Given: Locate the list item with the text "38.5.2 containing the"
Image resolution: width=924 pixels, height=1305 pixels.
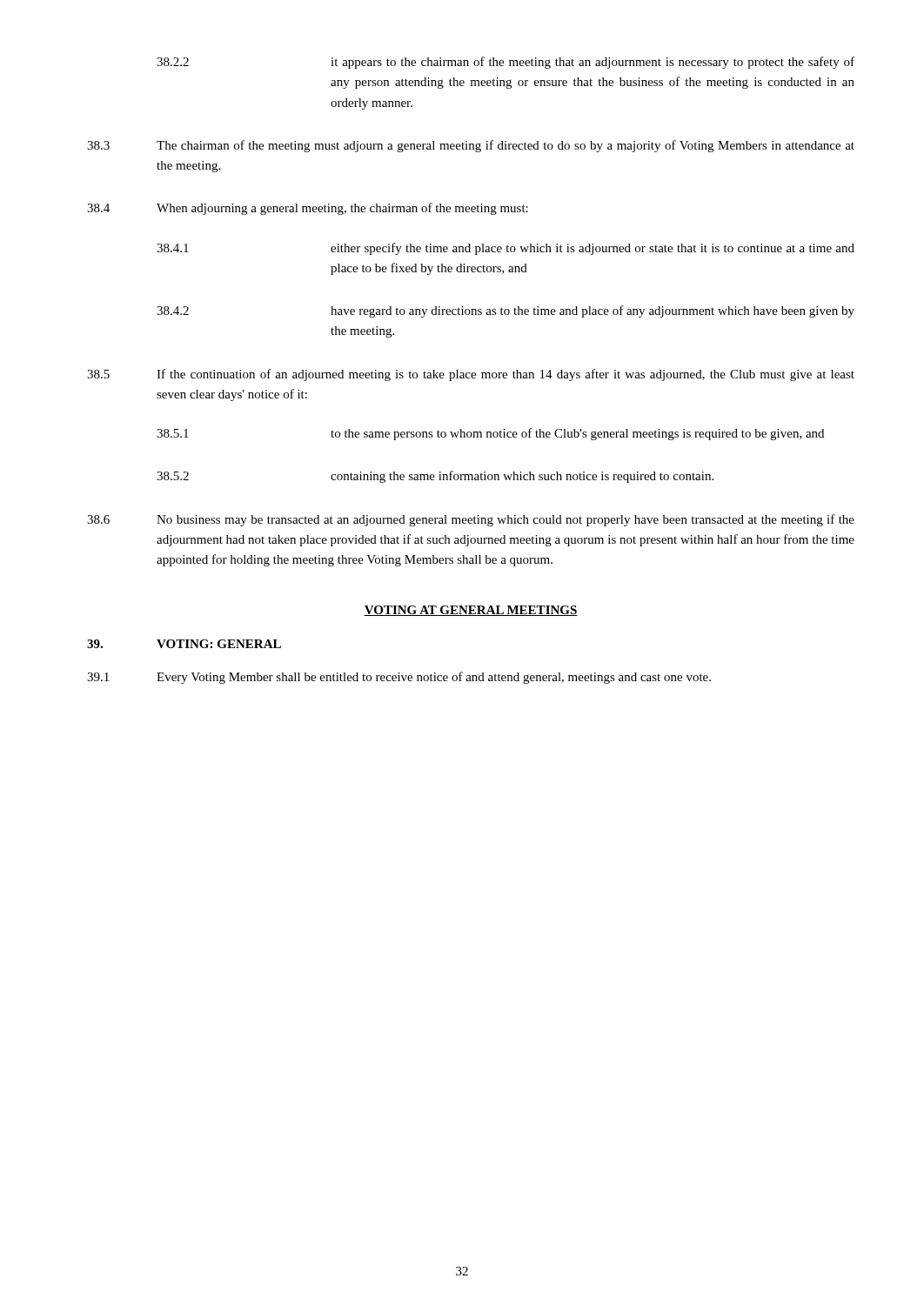Looking at the screenshot, I should point(471,477).
